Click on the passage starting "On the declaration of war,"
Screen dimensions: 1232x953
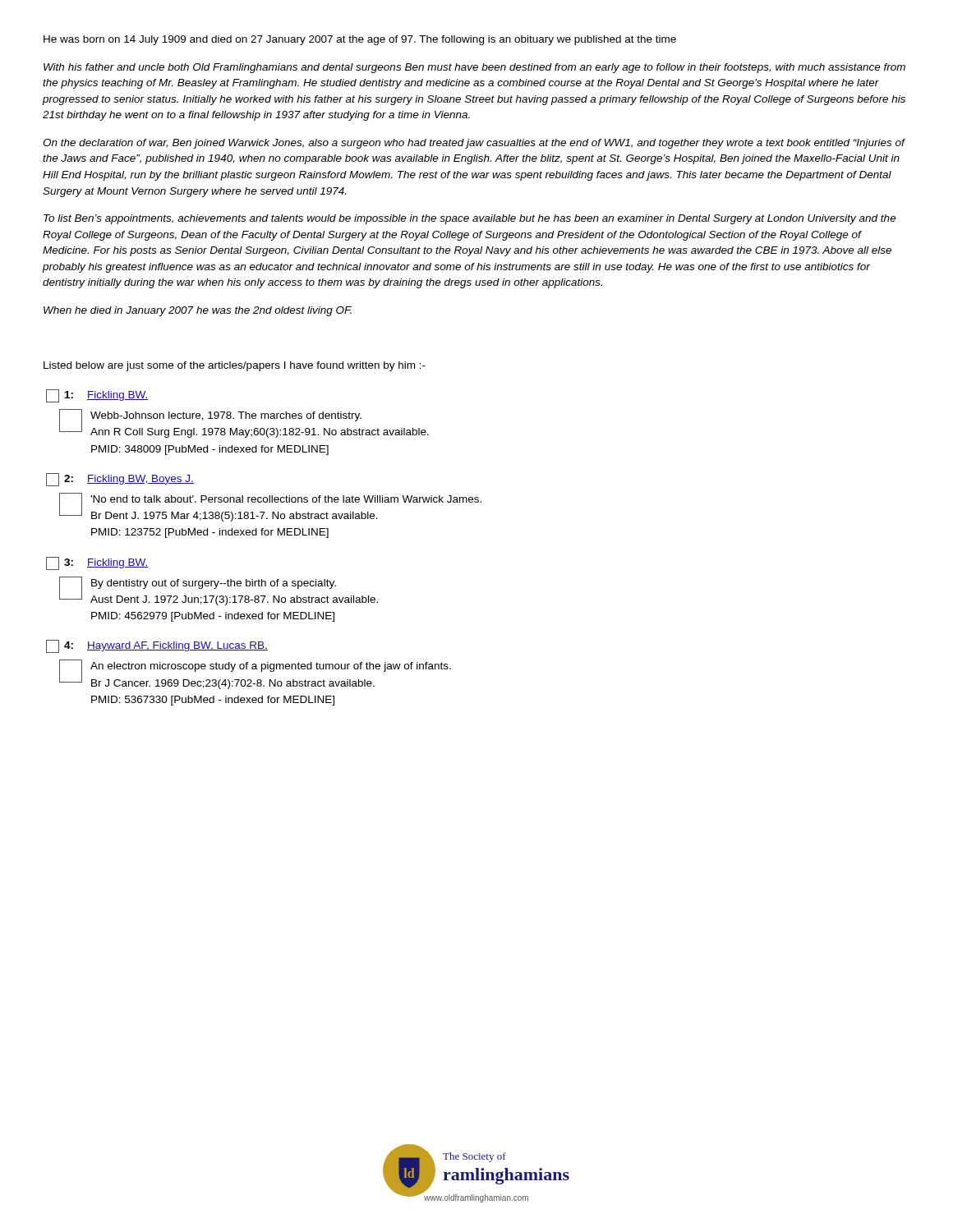click(x=474, y=166)
